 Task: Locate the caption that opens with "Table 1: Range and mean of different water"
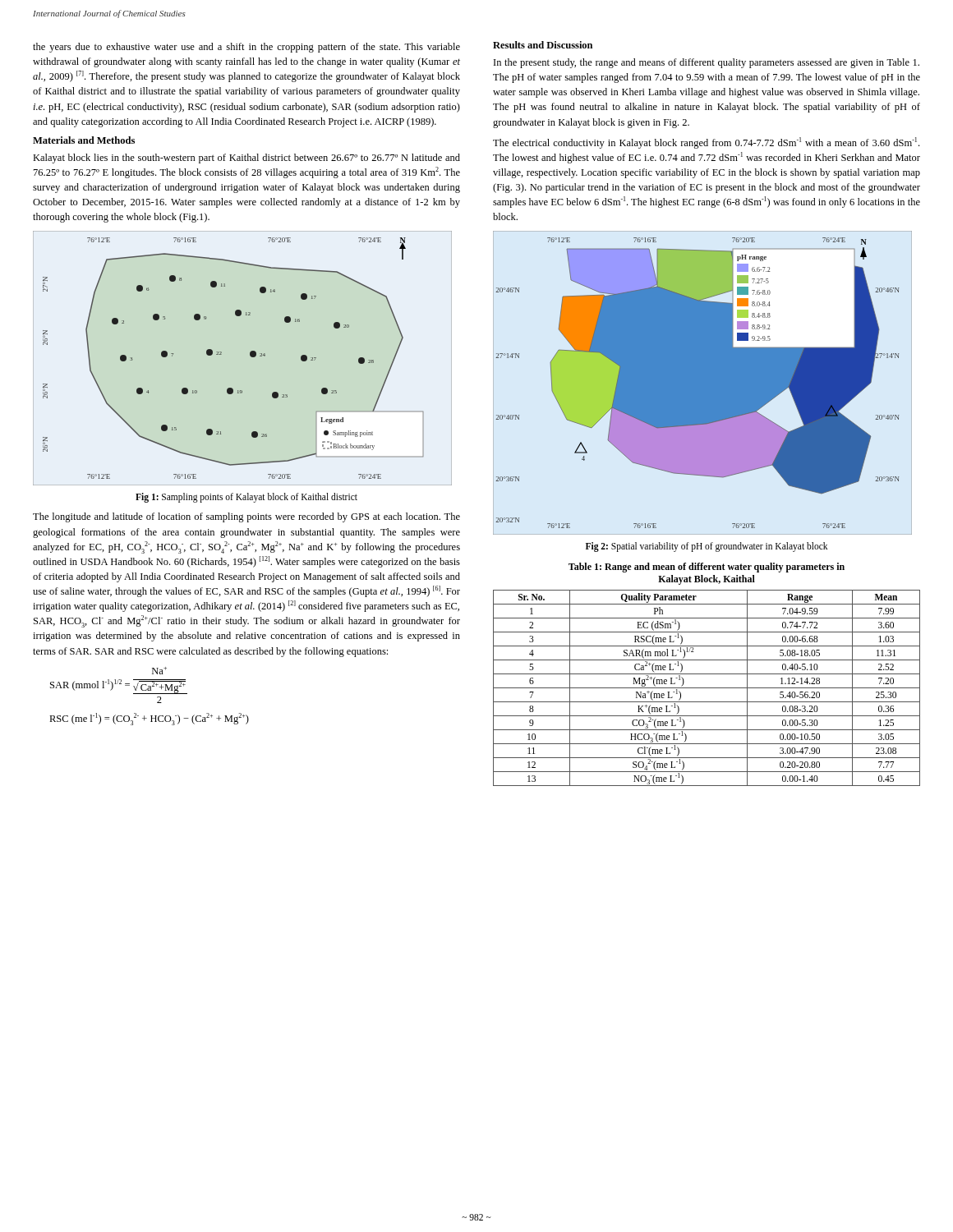(707, 573)
